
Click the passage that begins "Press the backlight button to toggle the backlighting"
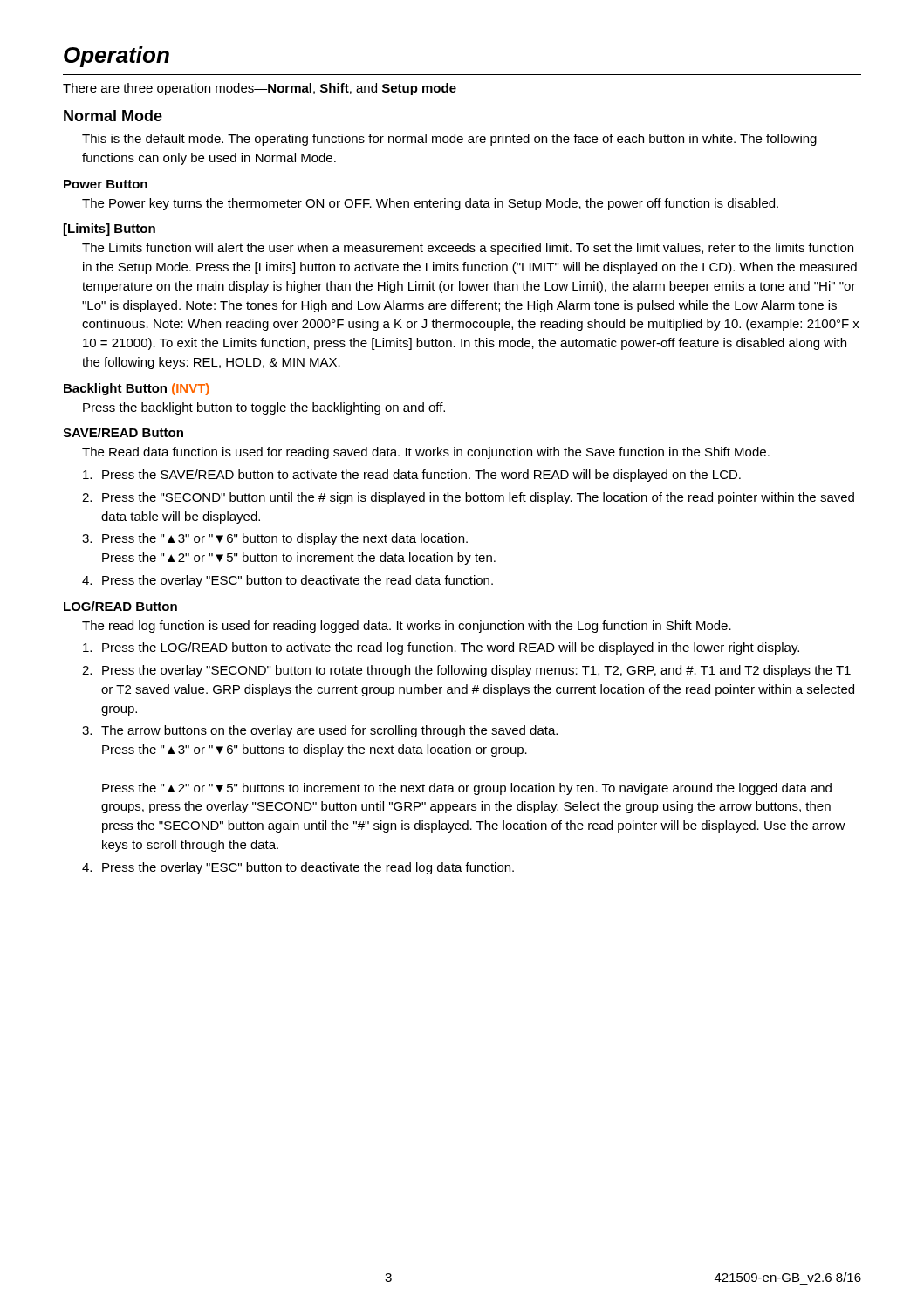coord(264,407)
